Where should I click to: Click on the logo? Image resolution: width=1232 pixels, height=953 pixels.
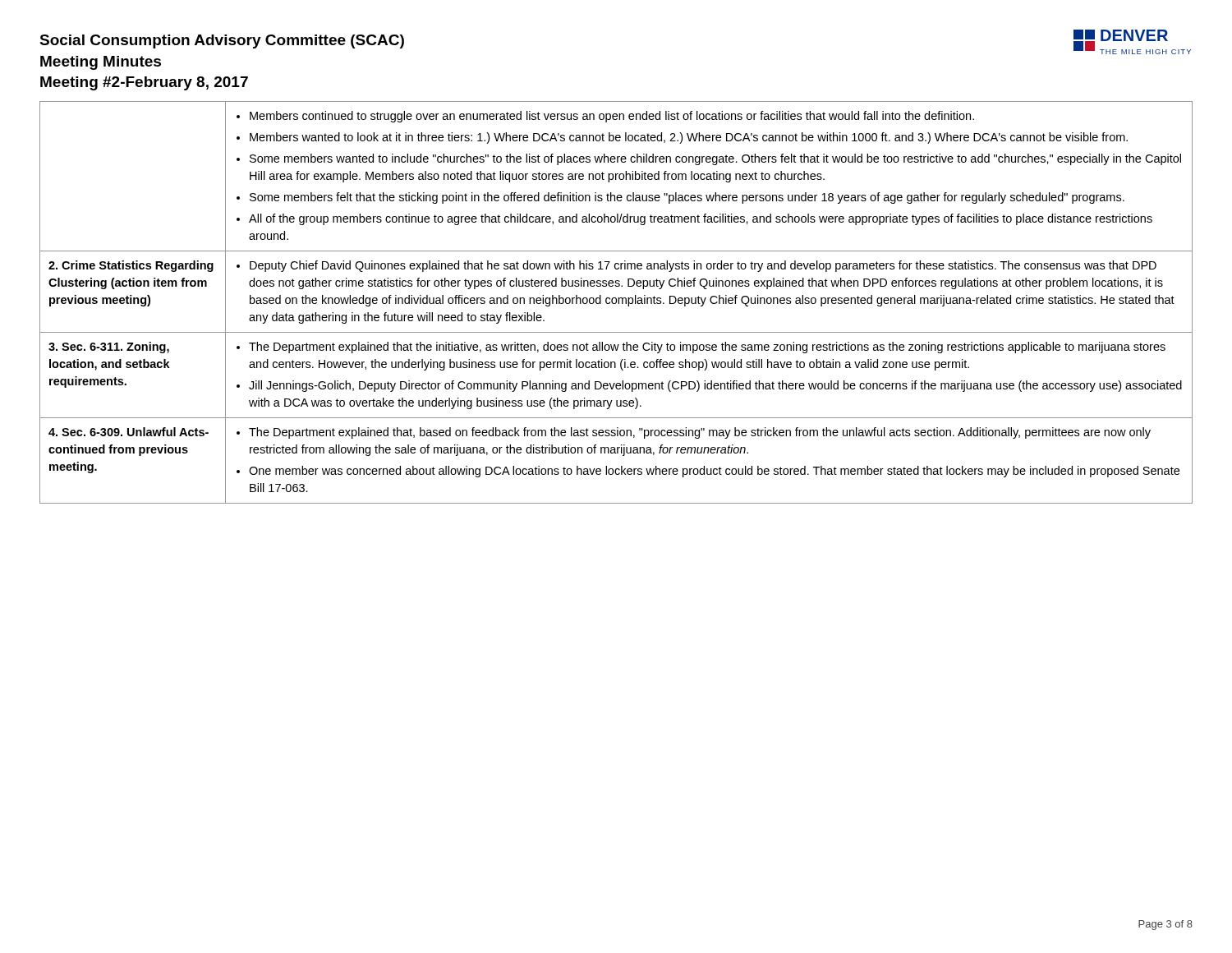click(1133, 56)
